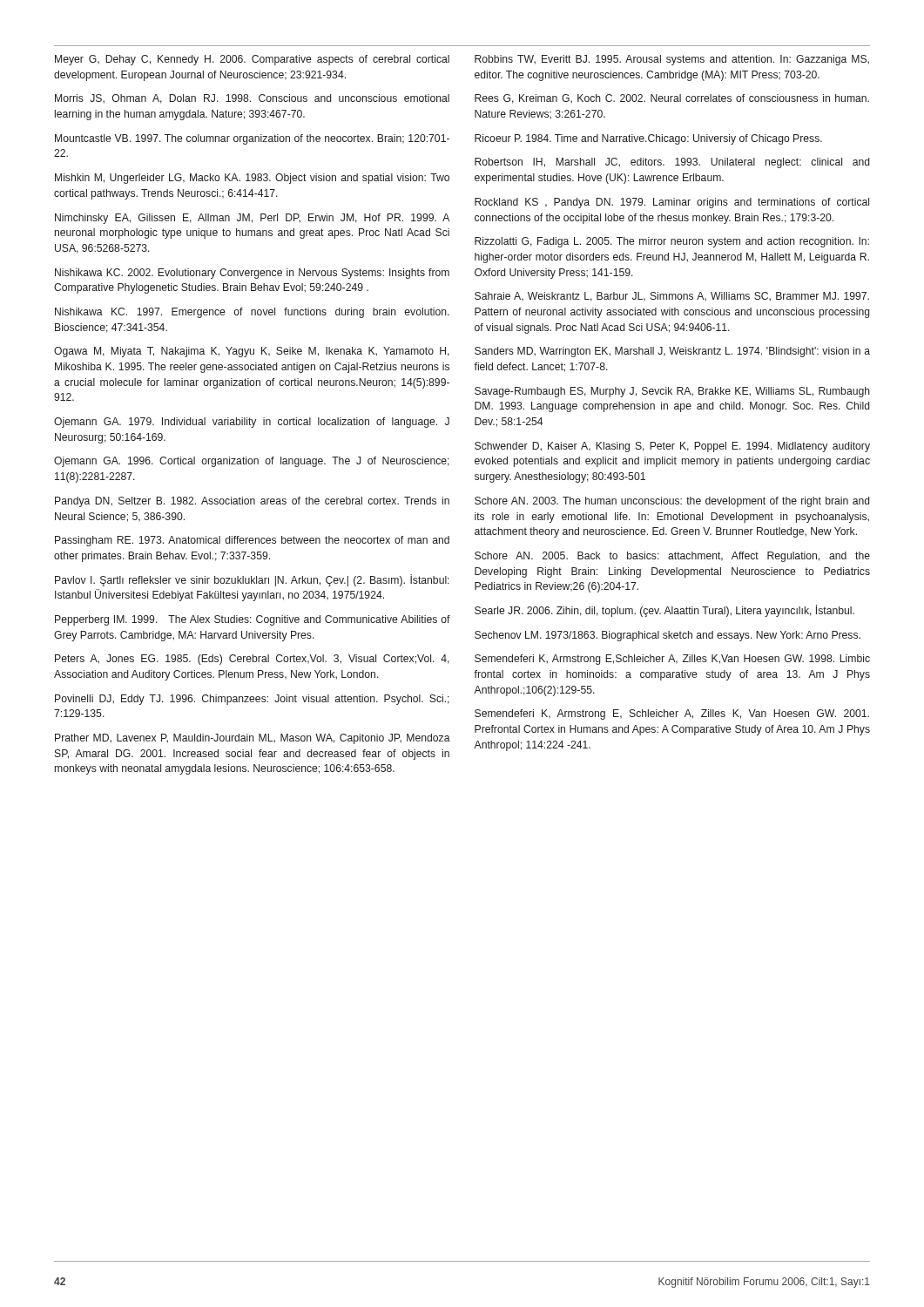The height and width of the screenshot is (1307, 924).
Task: Point to the block beginning "Schore AN. 2005. Back to basics: attachment, Affect"
Action: pos(672,571)
